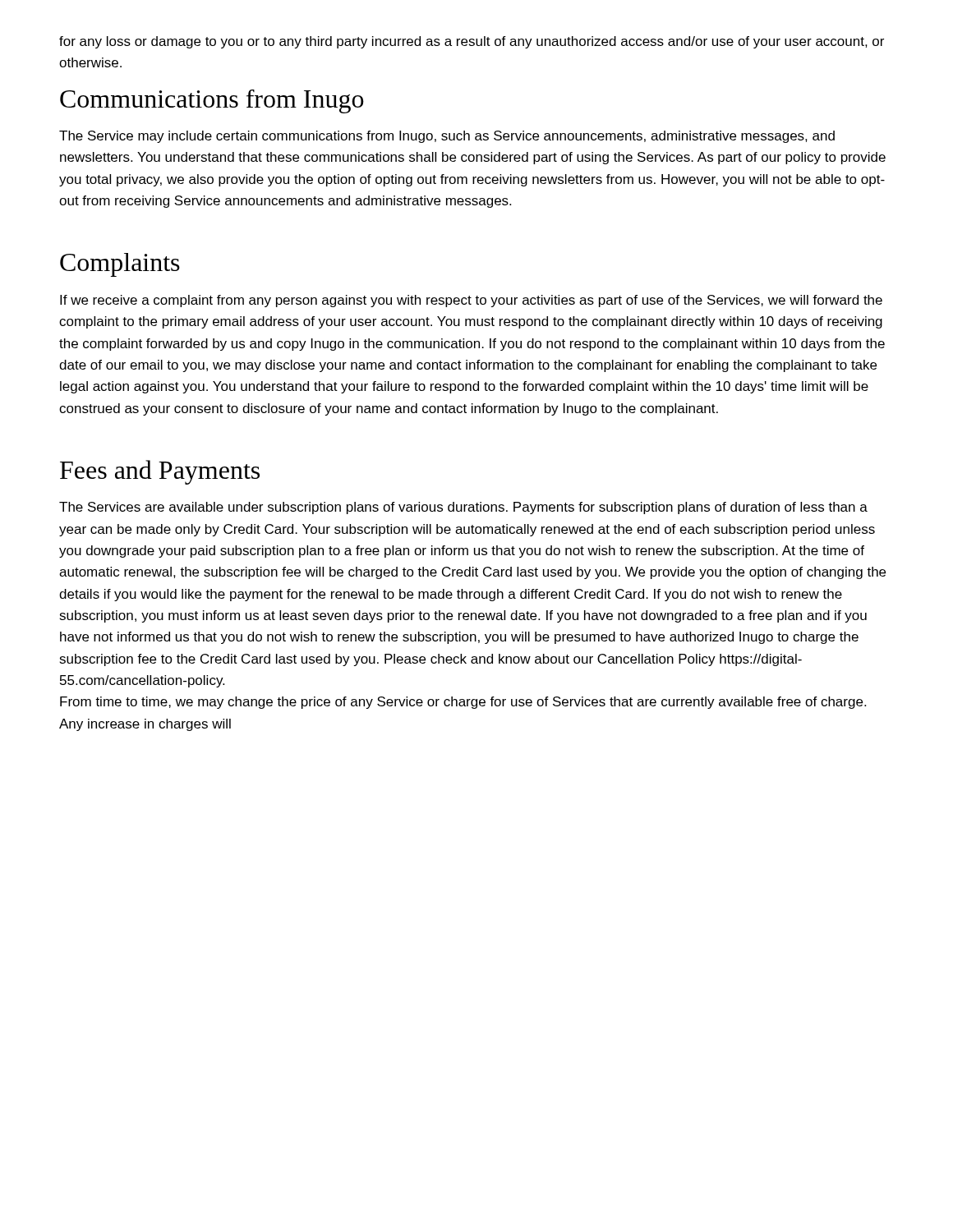Find the block on this page that starts "If we receive a complaint from any"

476,355
